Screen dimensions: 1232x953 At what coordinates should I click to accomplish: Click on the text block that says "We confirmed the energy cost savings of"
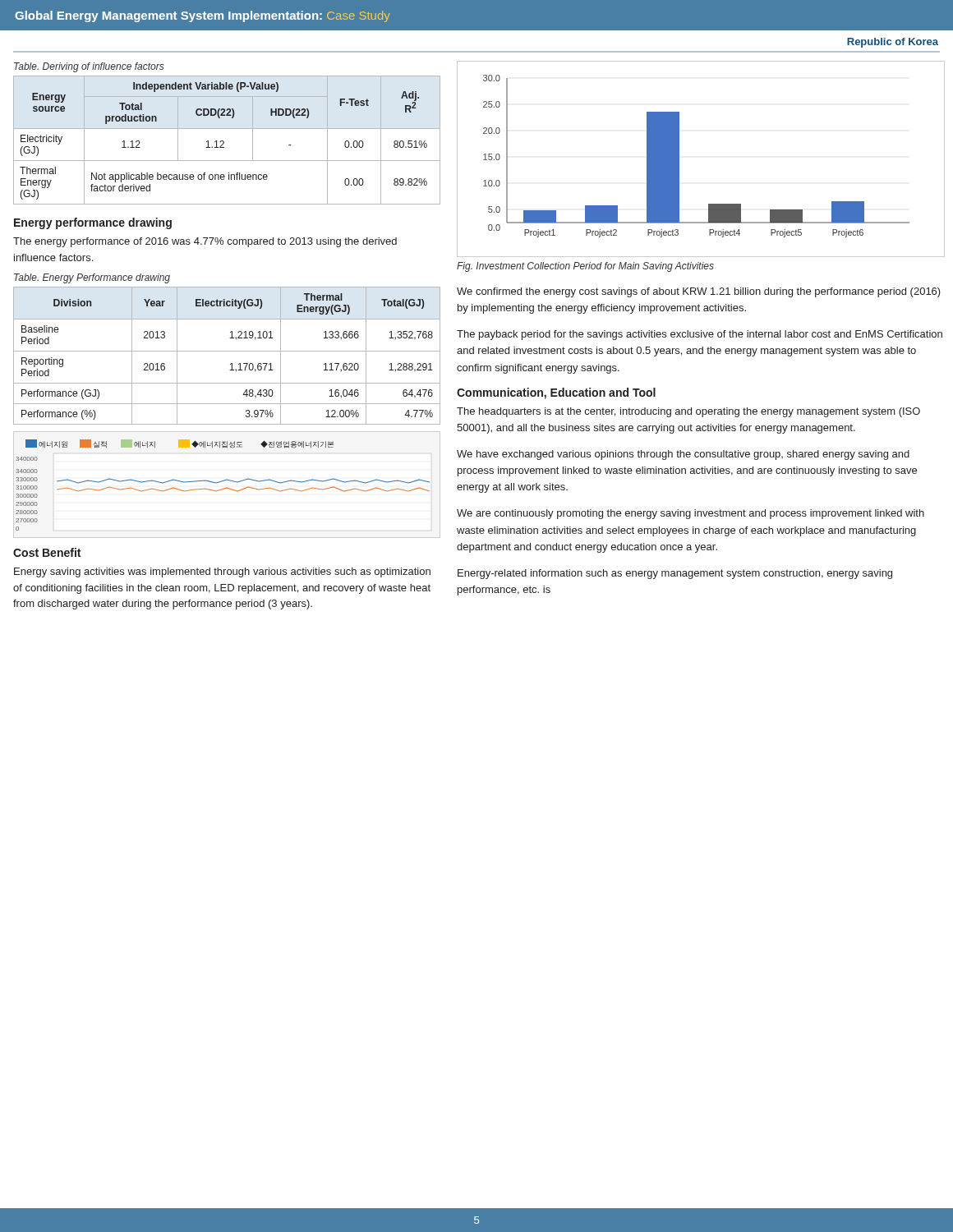(699, 299)
